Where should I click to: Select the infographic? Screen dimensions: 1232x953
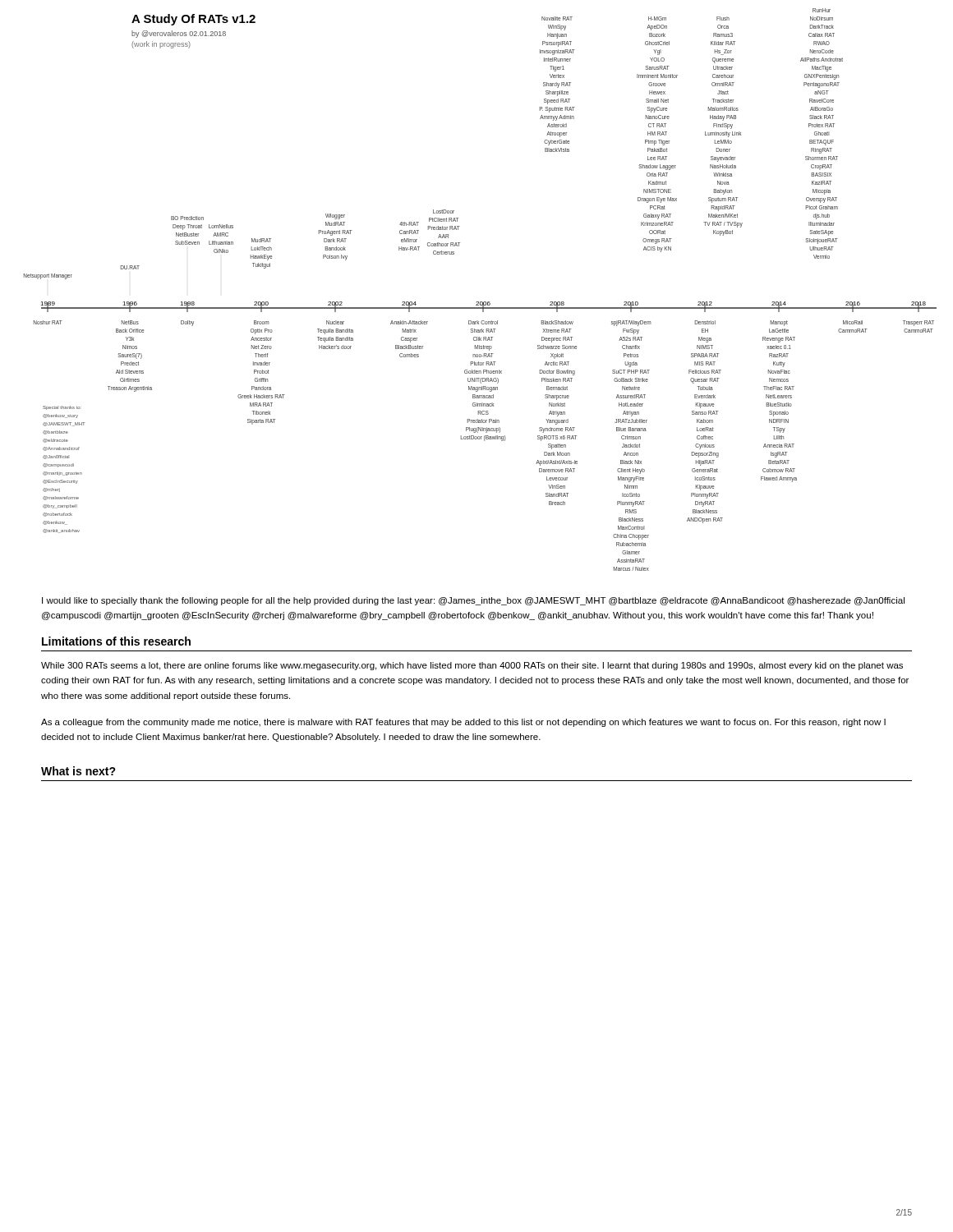point(476,296)
